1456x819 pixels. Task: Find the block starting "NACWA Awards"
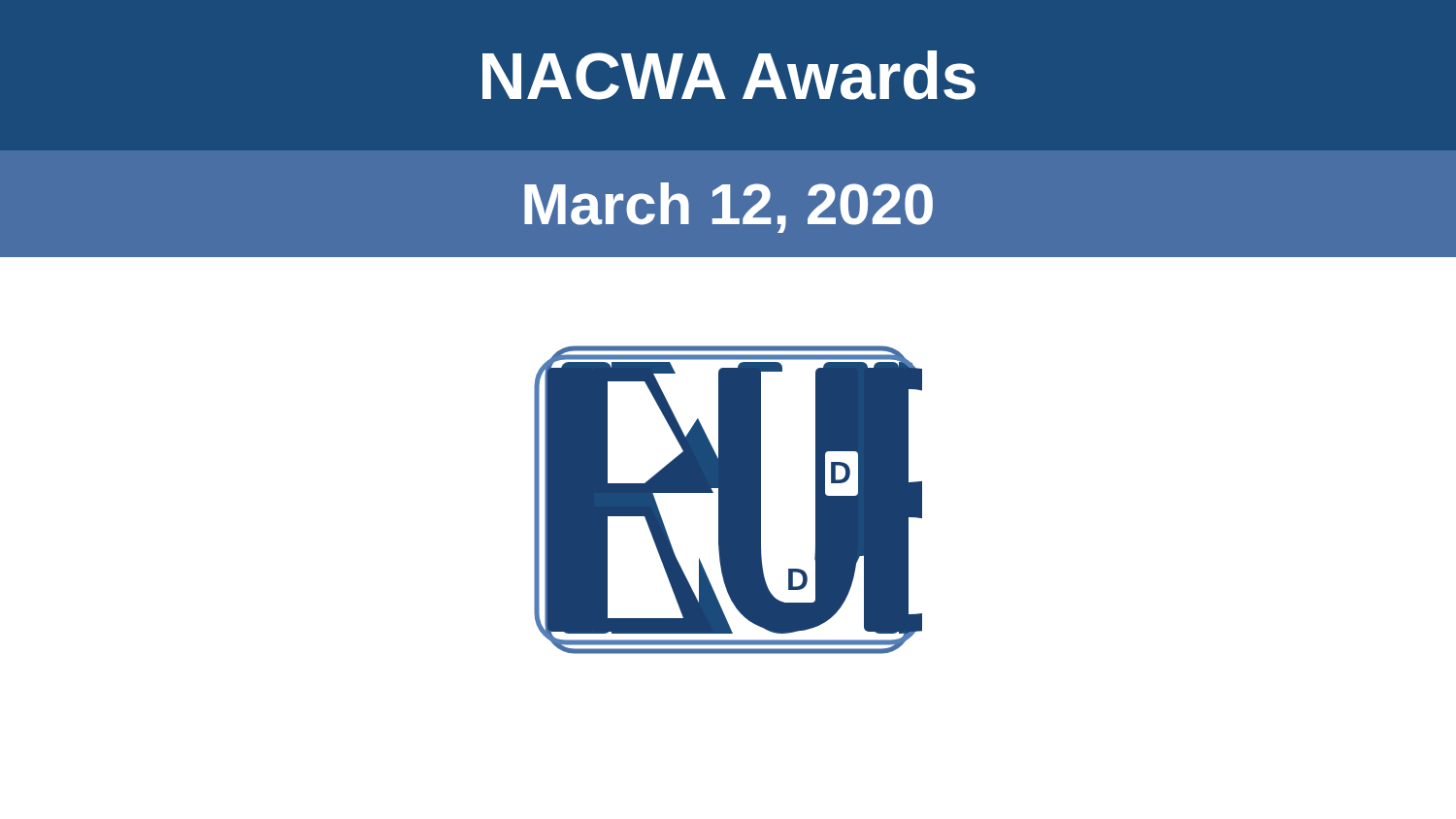coord(728,75)
